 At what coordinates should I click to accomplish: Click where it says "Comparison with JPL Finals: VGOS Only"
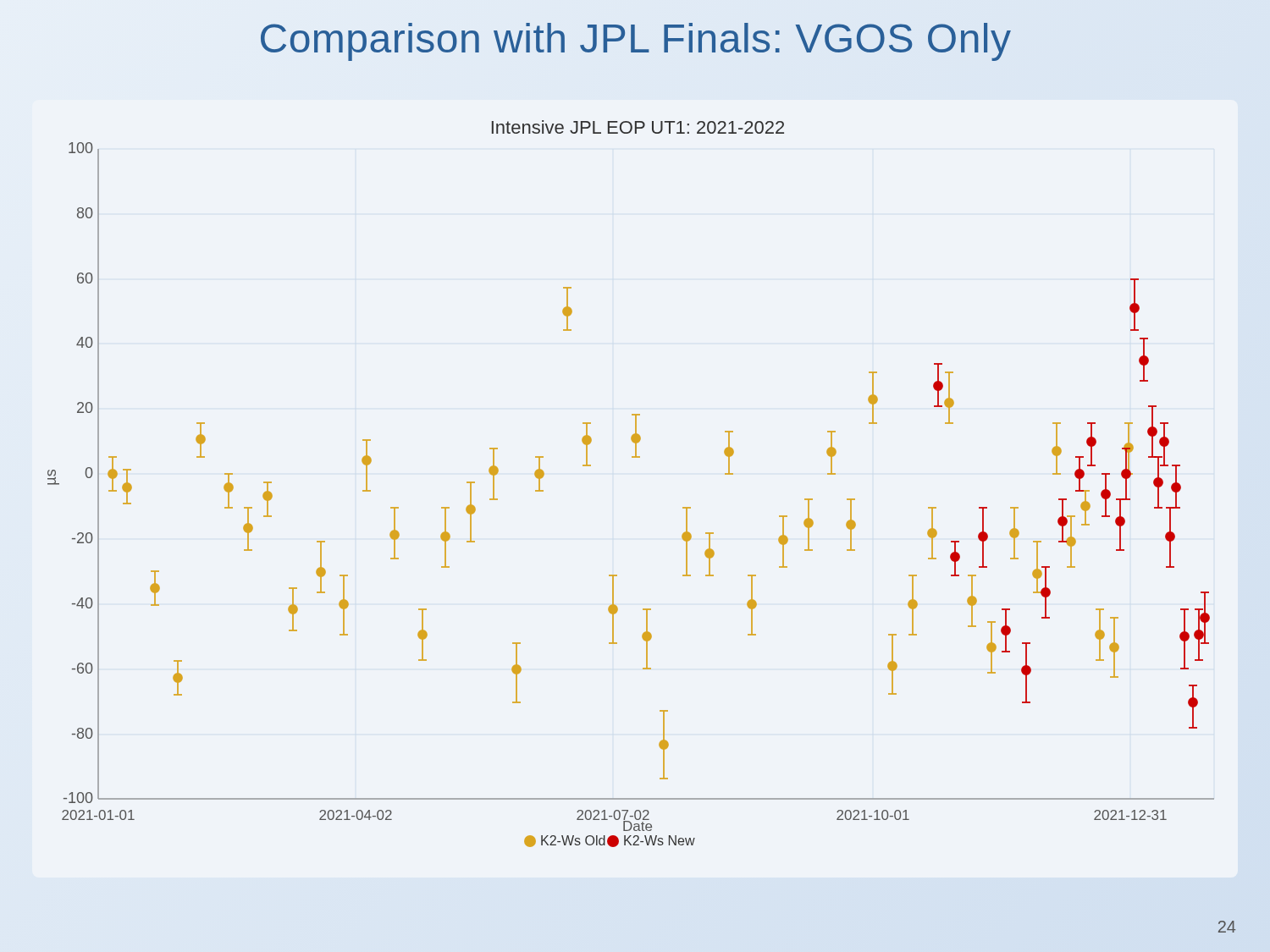click(x=635, y=39)
